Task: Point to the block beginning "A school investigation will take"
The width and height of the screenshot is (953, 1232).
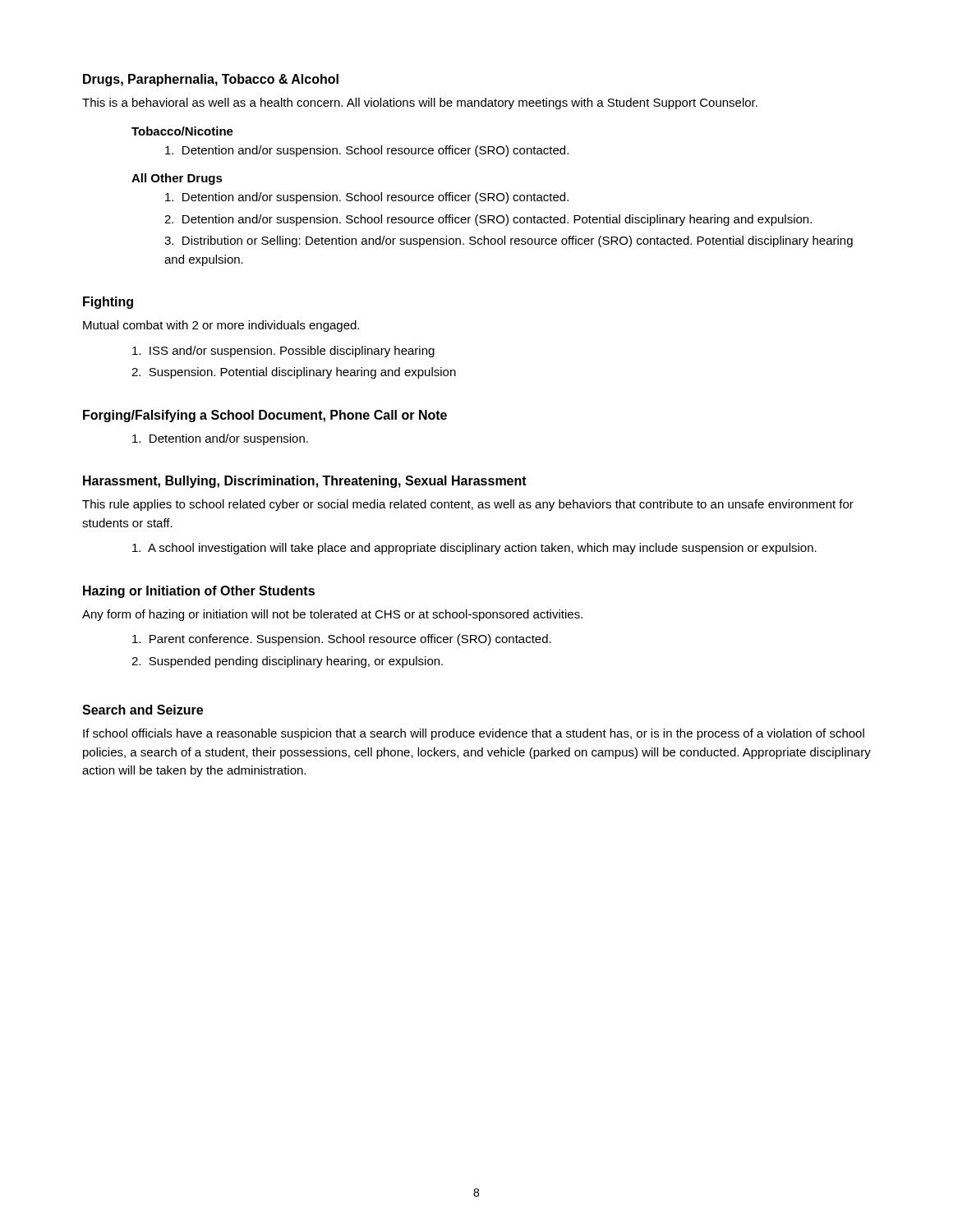Action: tap(474, 547)
